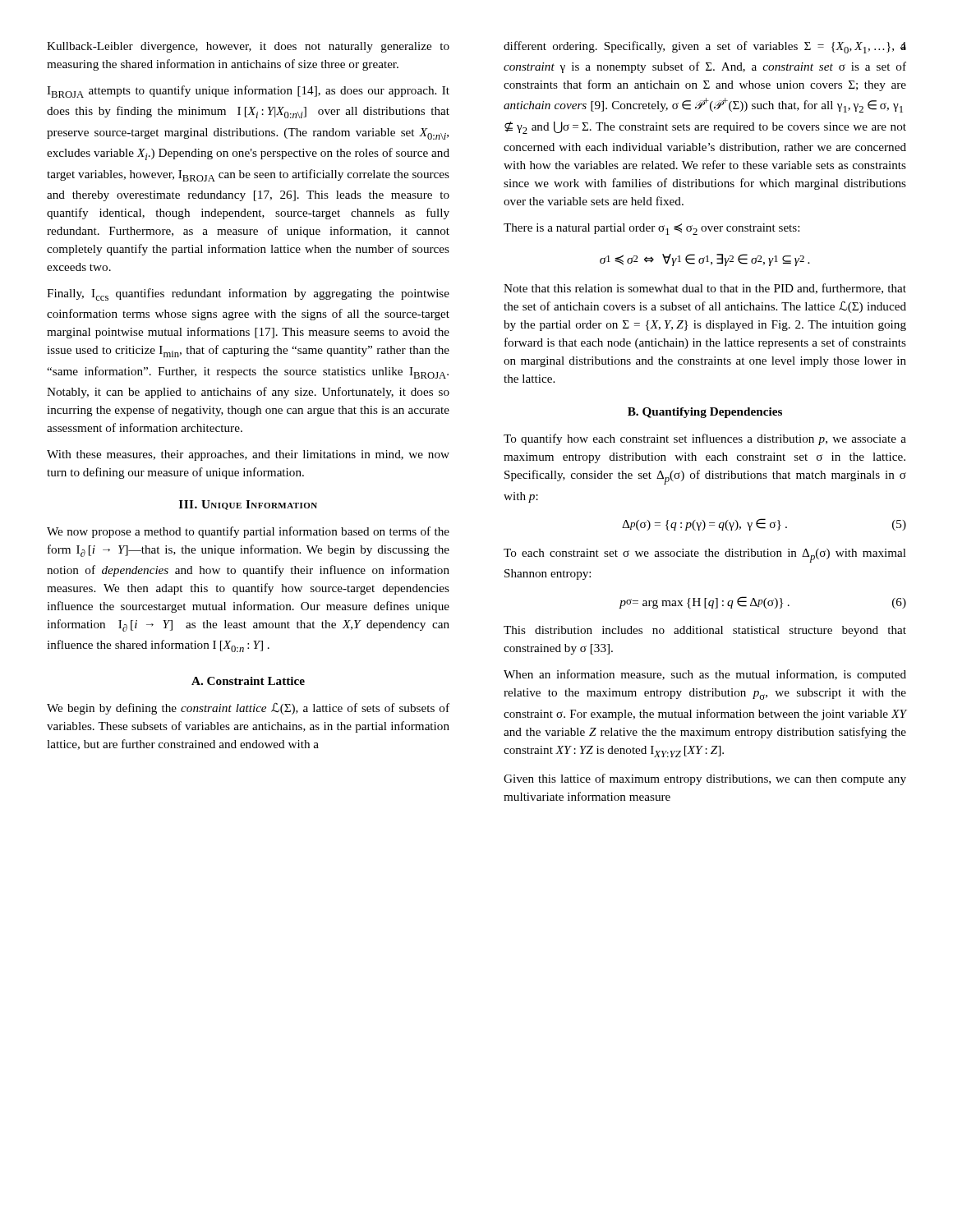
Task: Point to the block beginning "We now propose a method"
Action: (x=248, y=589)
